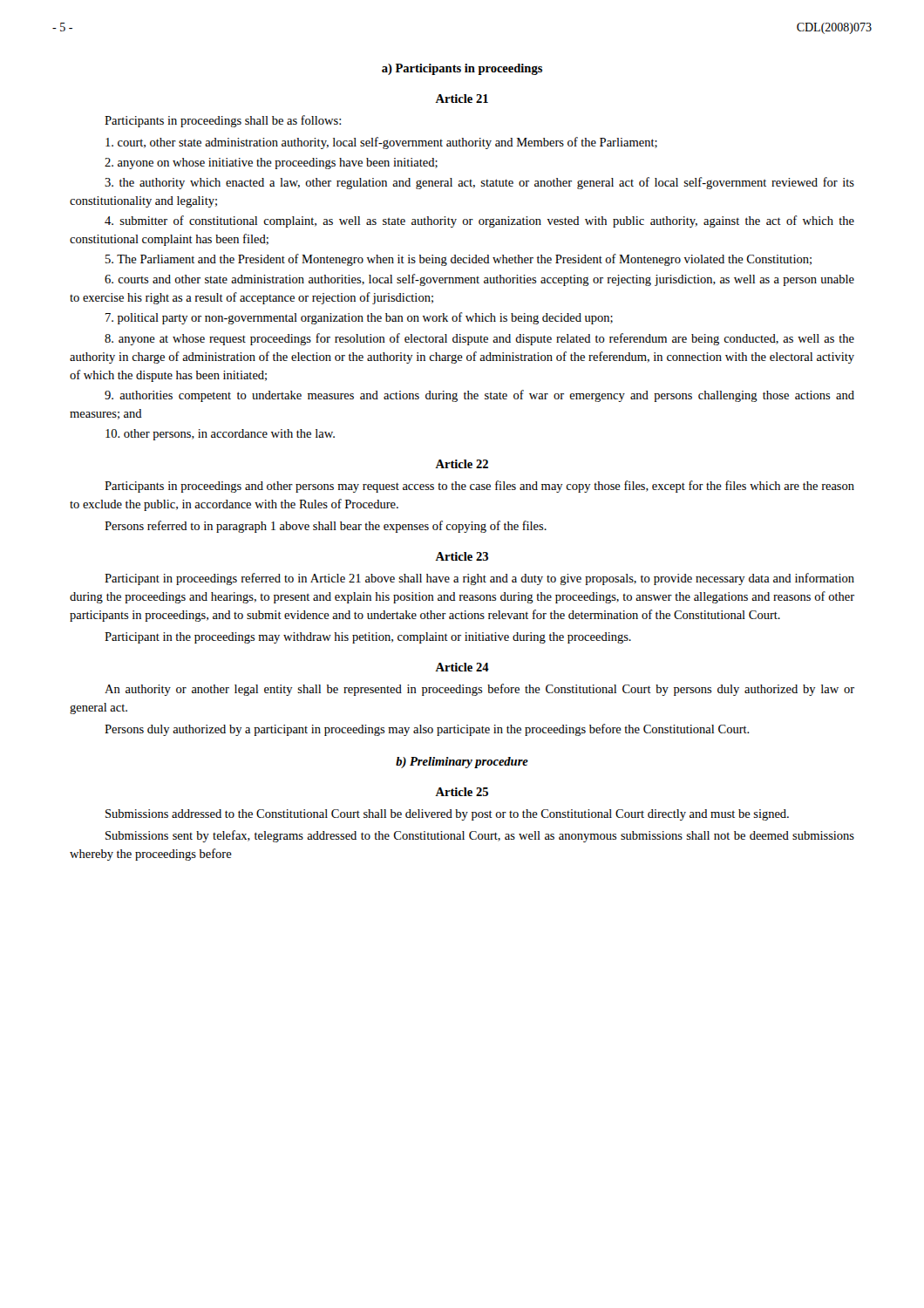Find the text starting "3. the authority which enacted"
This screenshot has width=924, height=1308.
(462, 192)
